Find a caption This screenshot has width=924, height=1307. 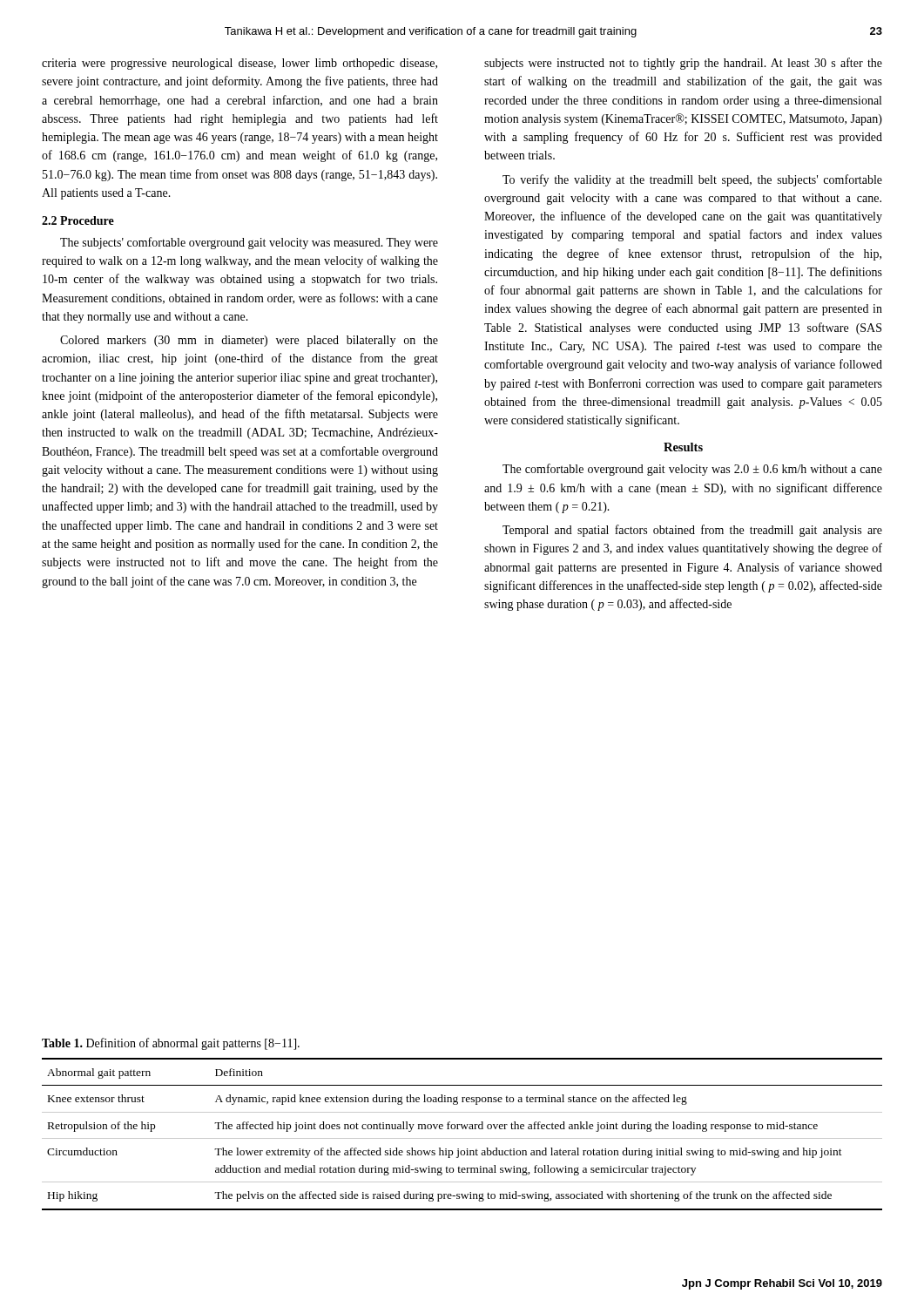[171, 1043]
